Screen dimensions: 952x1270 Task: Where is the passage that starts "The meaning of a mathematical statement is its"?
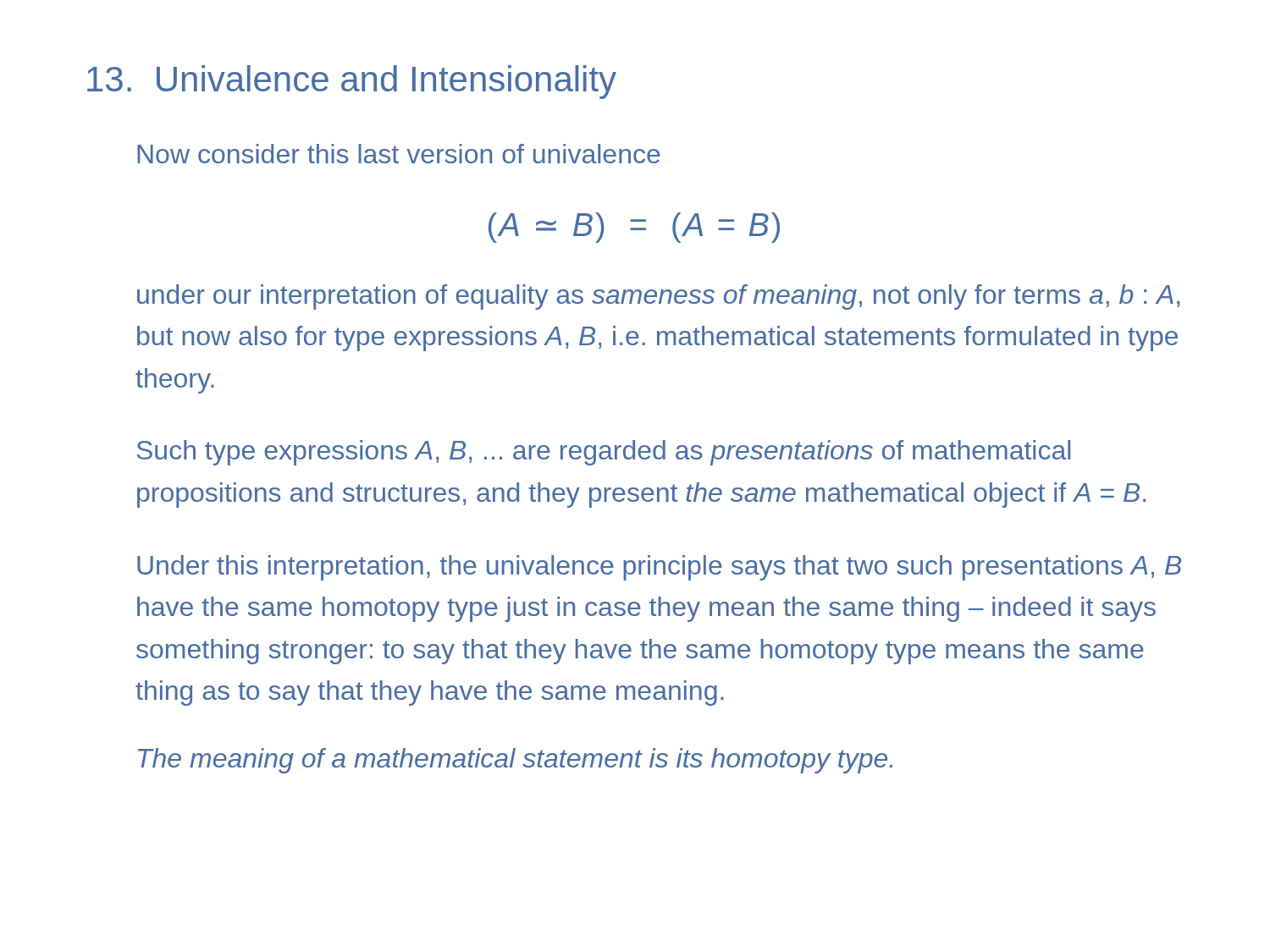pos(516,758)
